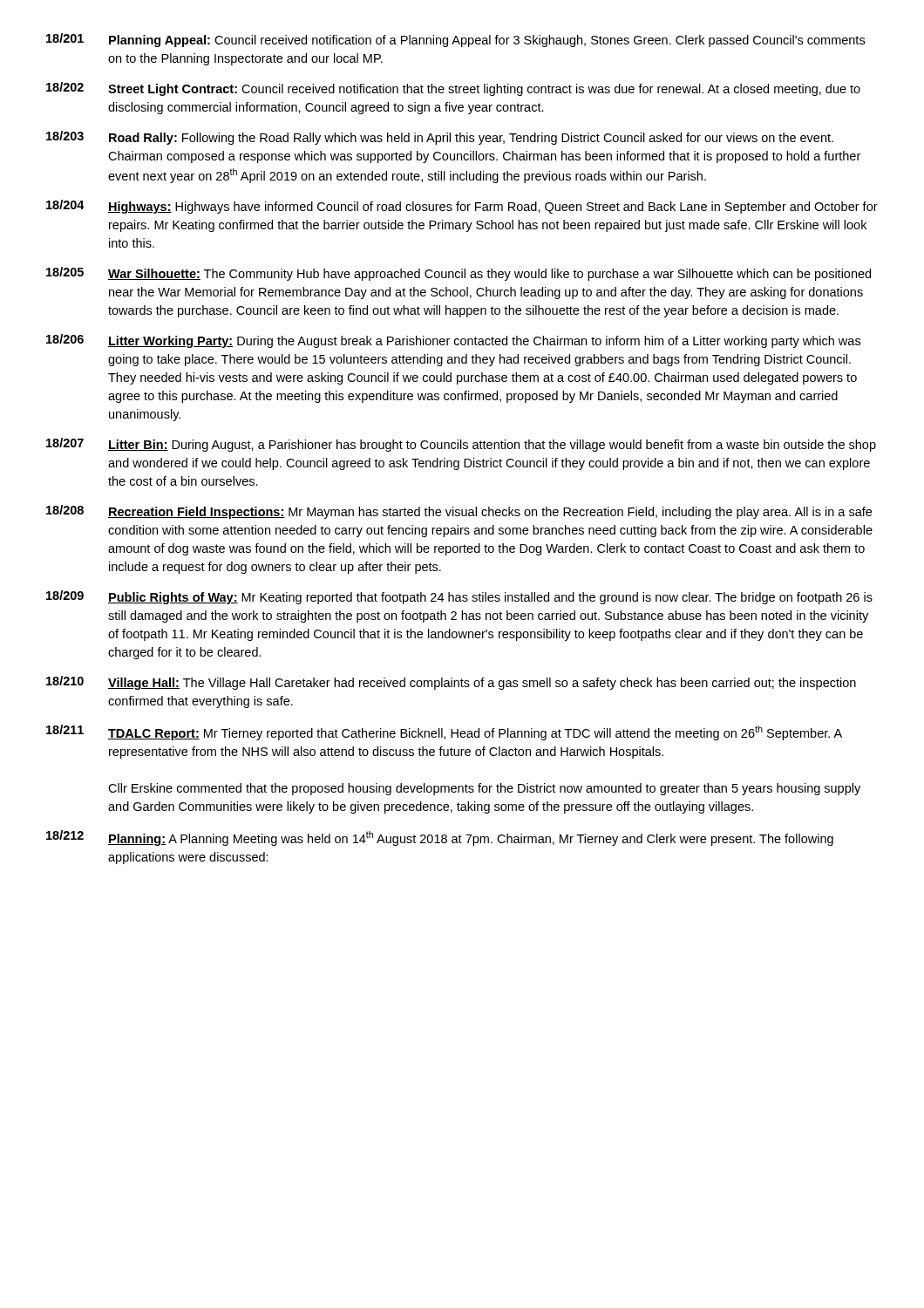The width and height of the screenshot is (924, 1308).
Task: Find the block starting "18/207 Litter Bin: During August, a Parishioner"
Action: (x=462, y=464)
